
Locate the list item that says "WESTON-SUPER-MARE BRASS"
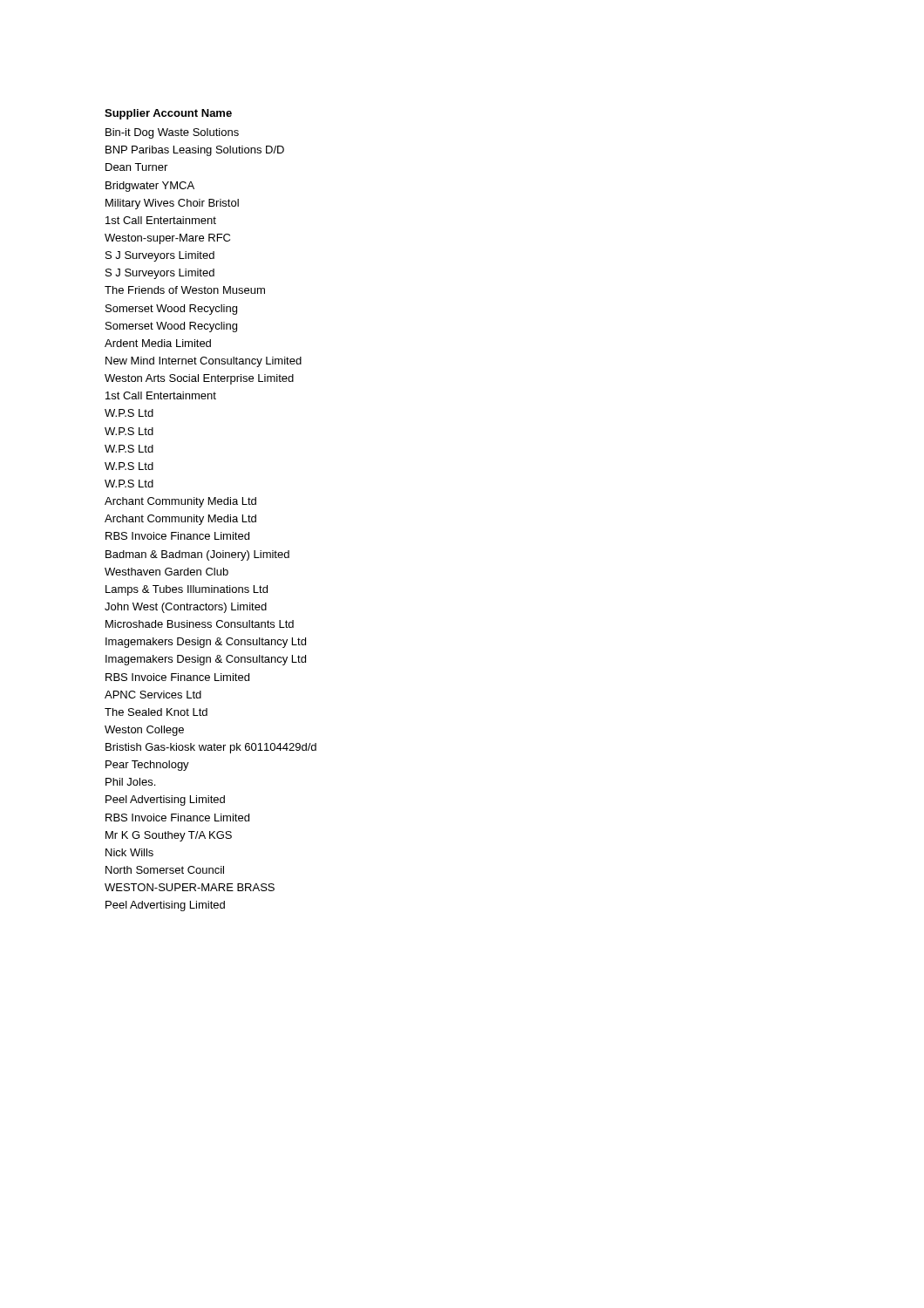point(190,887)
